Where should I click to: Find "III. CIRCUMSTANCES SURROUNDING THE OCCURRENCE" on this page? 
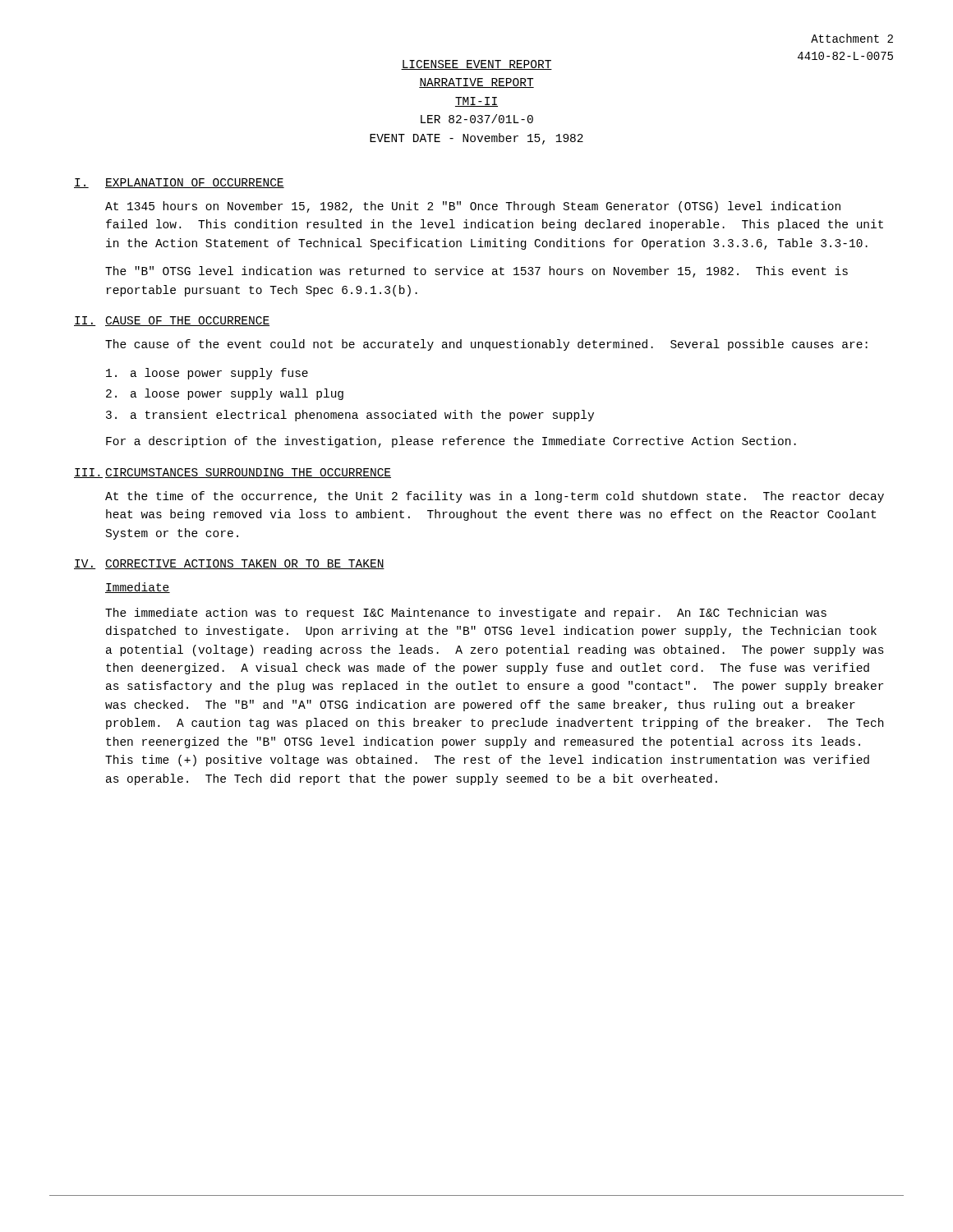[233, 473]
